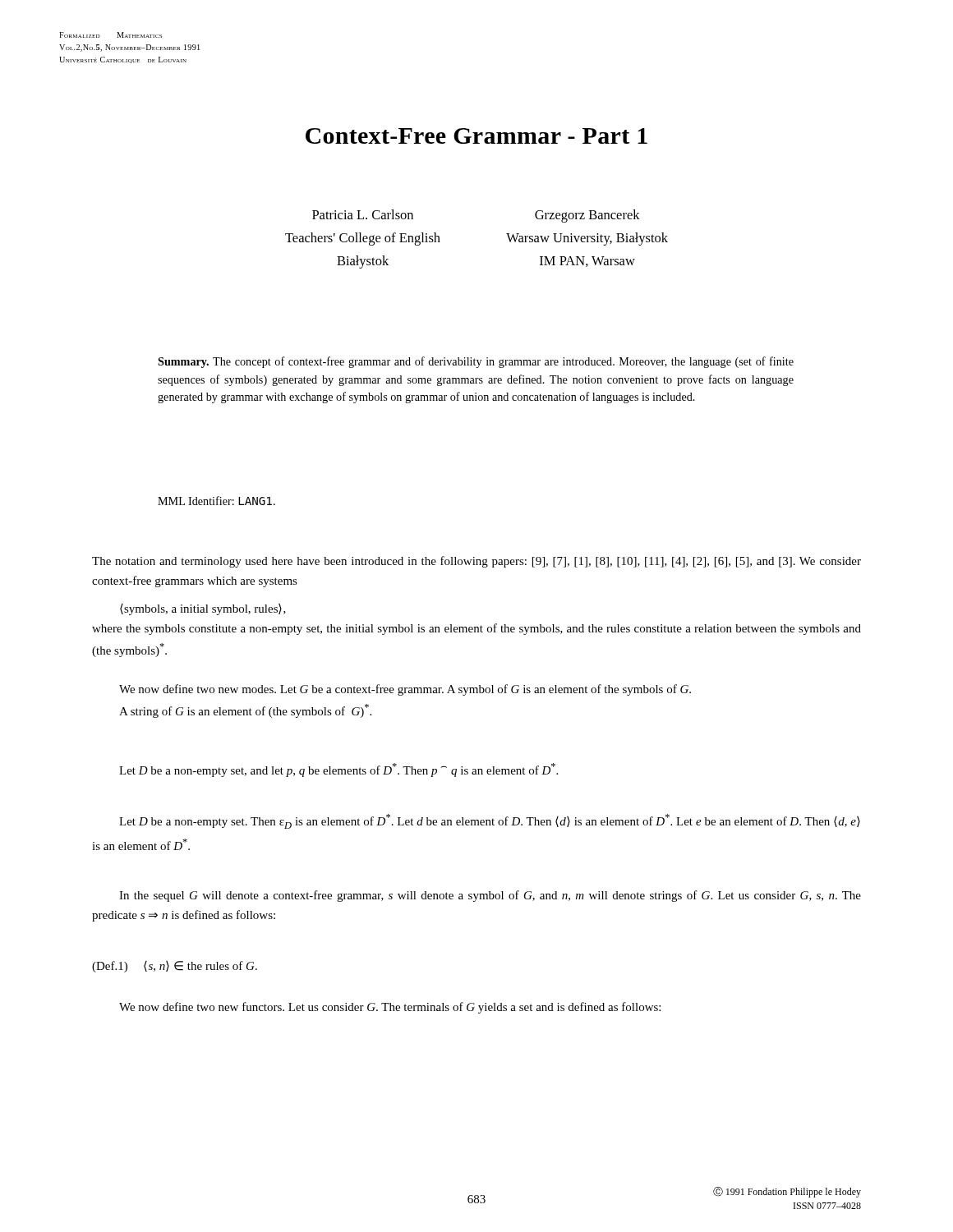The width and height of the screenshot is (953, 1232).
Task: Navigate to the text block starting "The notation and terminology used here have"
Action: coord(476,572)
